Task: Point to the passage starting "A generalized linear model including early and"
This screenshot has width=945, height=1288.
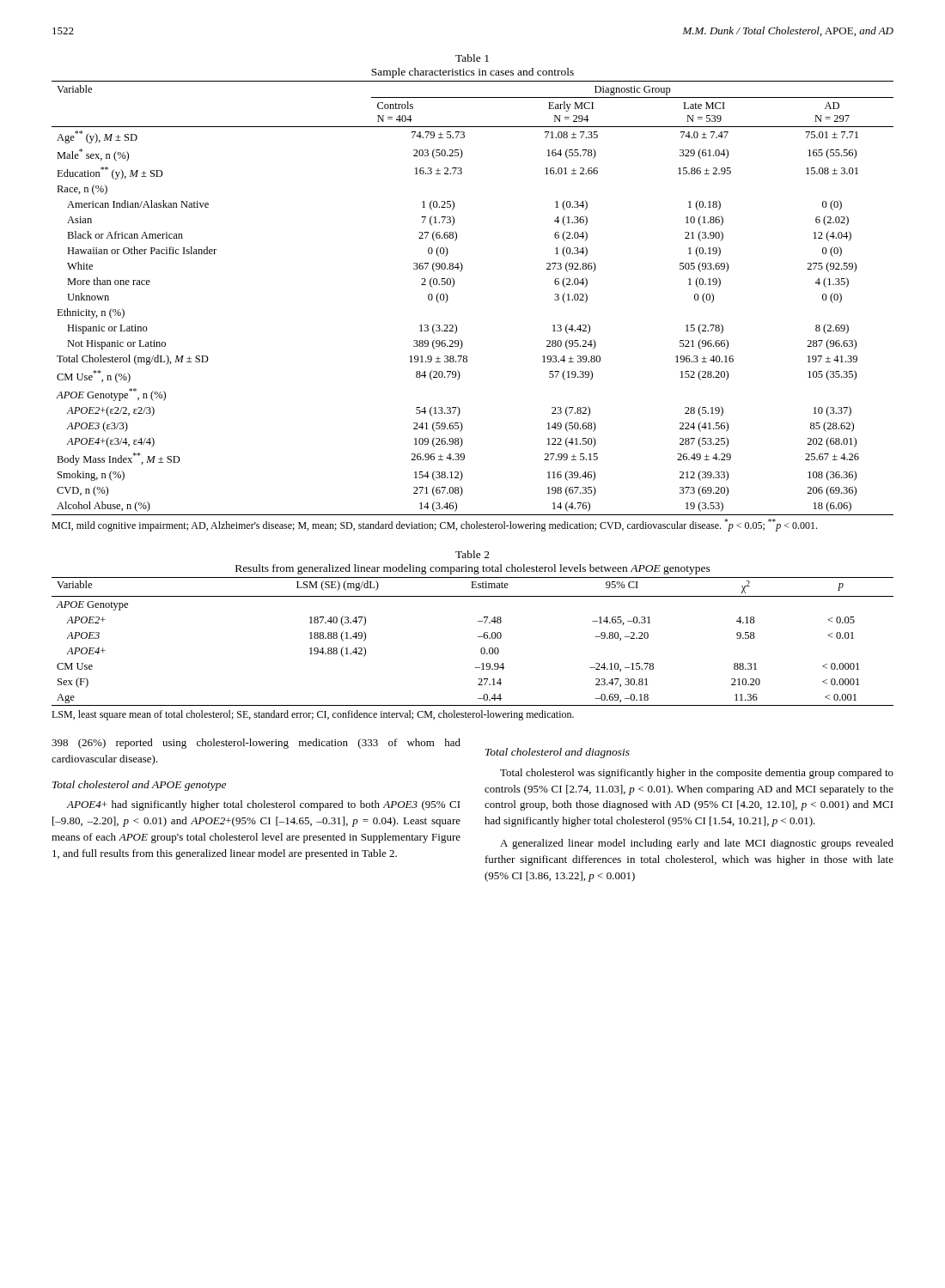Action: [x=689, y=859]
